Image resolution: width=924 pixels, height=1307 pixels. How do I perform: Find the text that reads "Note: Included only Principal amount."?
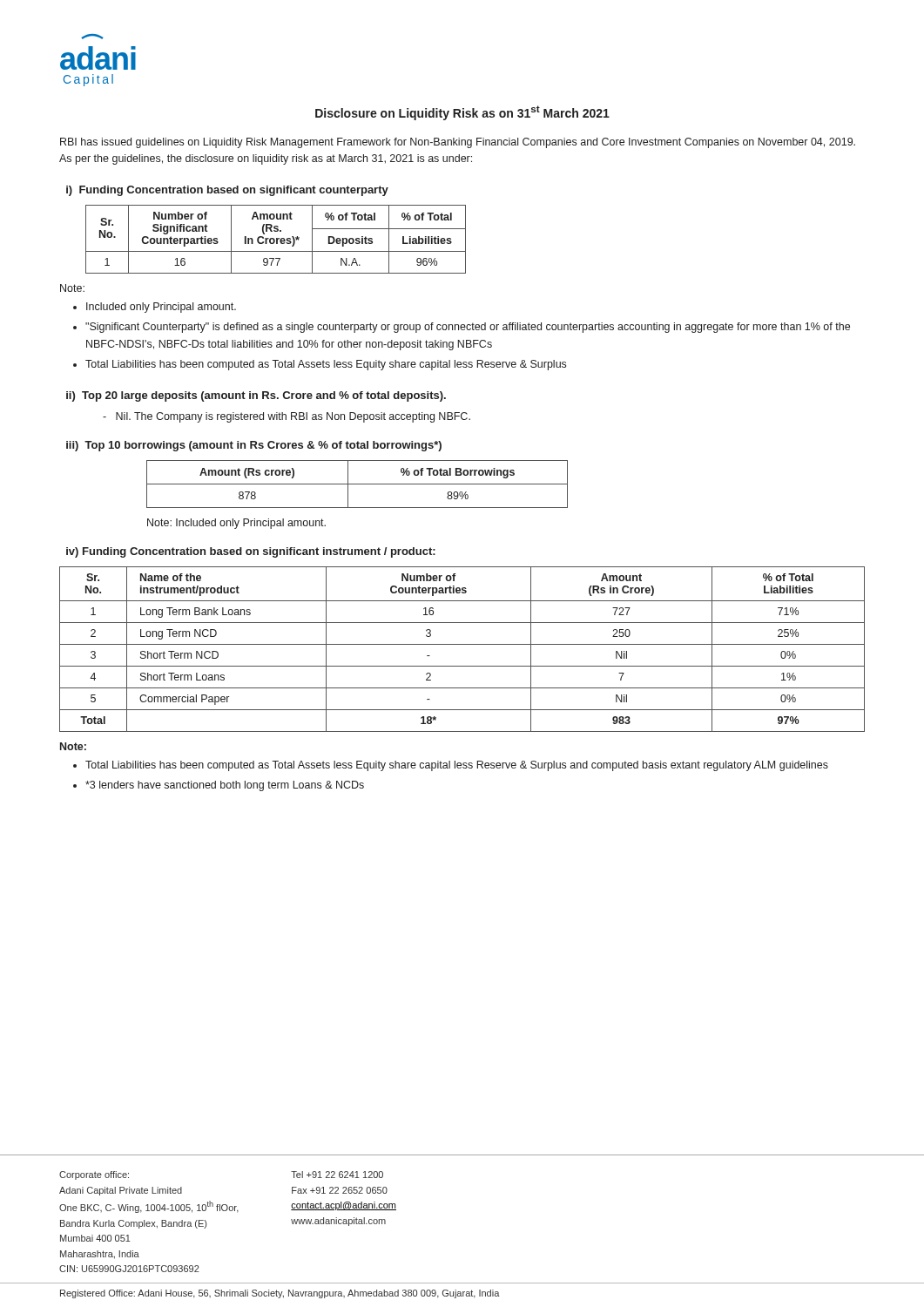tap(236, 523)
